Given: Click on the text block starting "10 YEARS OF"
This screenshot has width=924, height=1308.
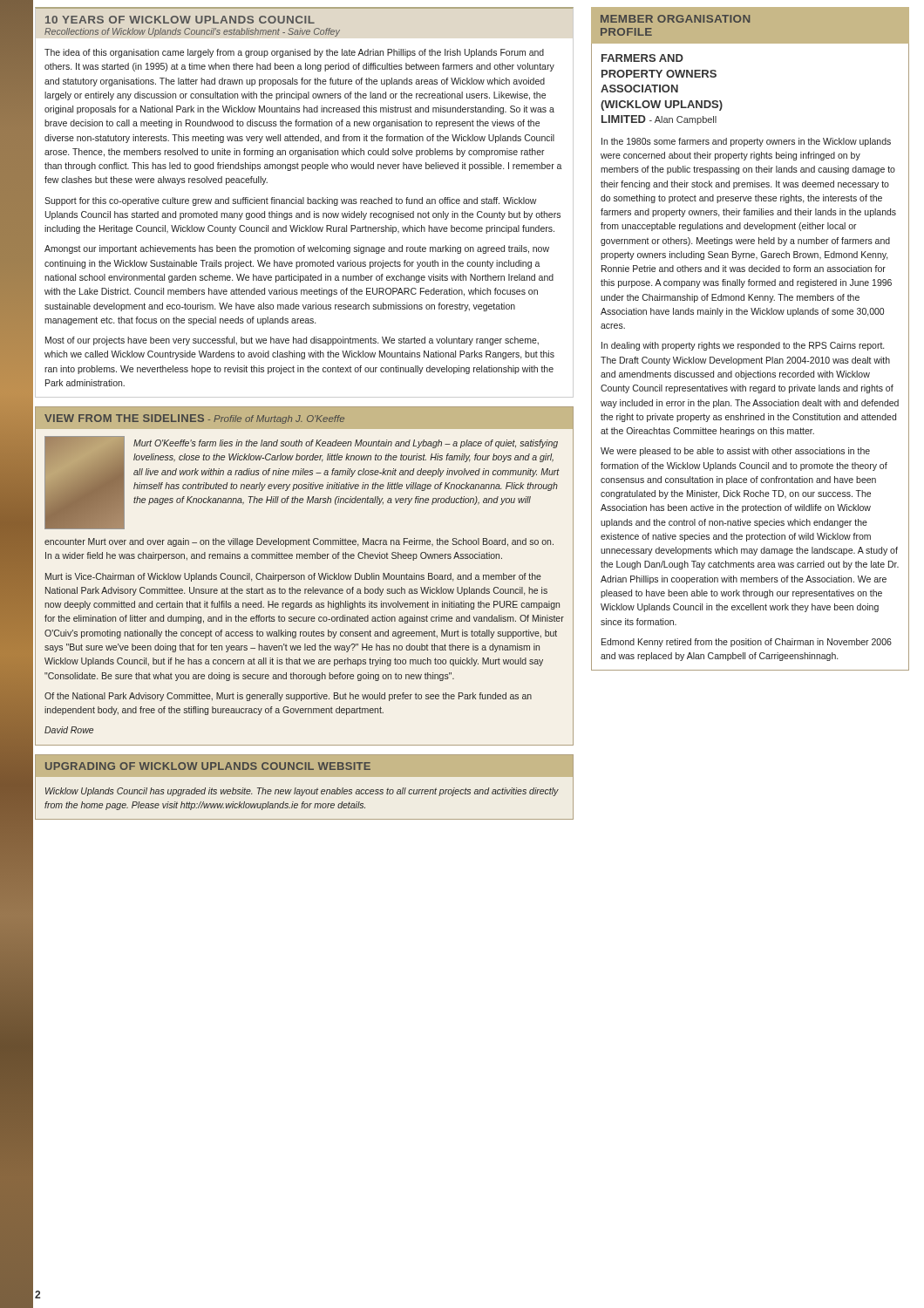Looking at the screenshot, I should pos(304,25).
